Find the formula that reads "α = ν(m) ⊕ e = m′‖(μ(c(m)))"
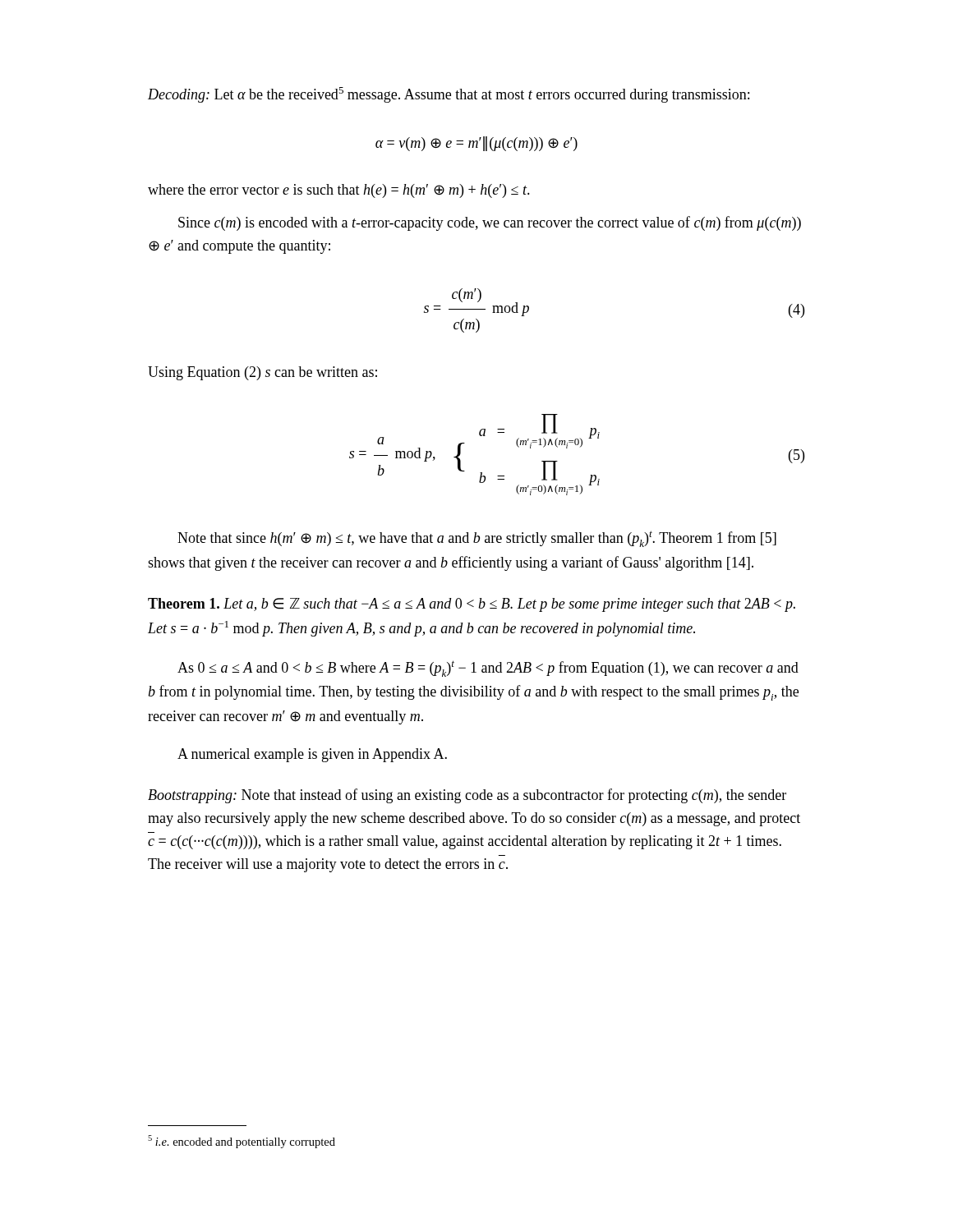Viewport: 953px width, 1232px height. (x=476, y=143)
